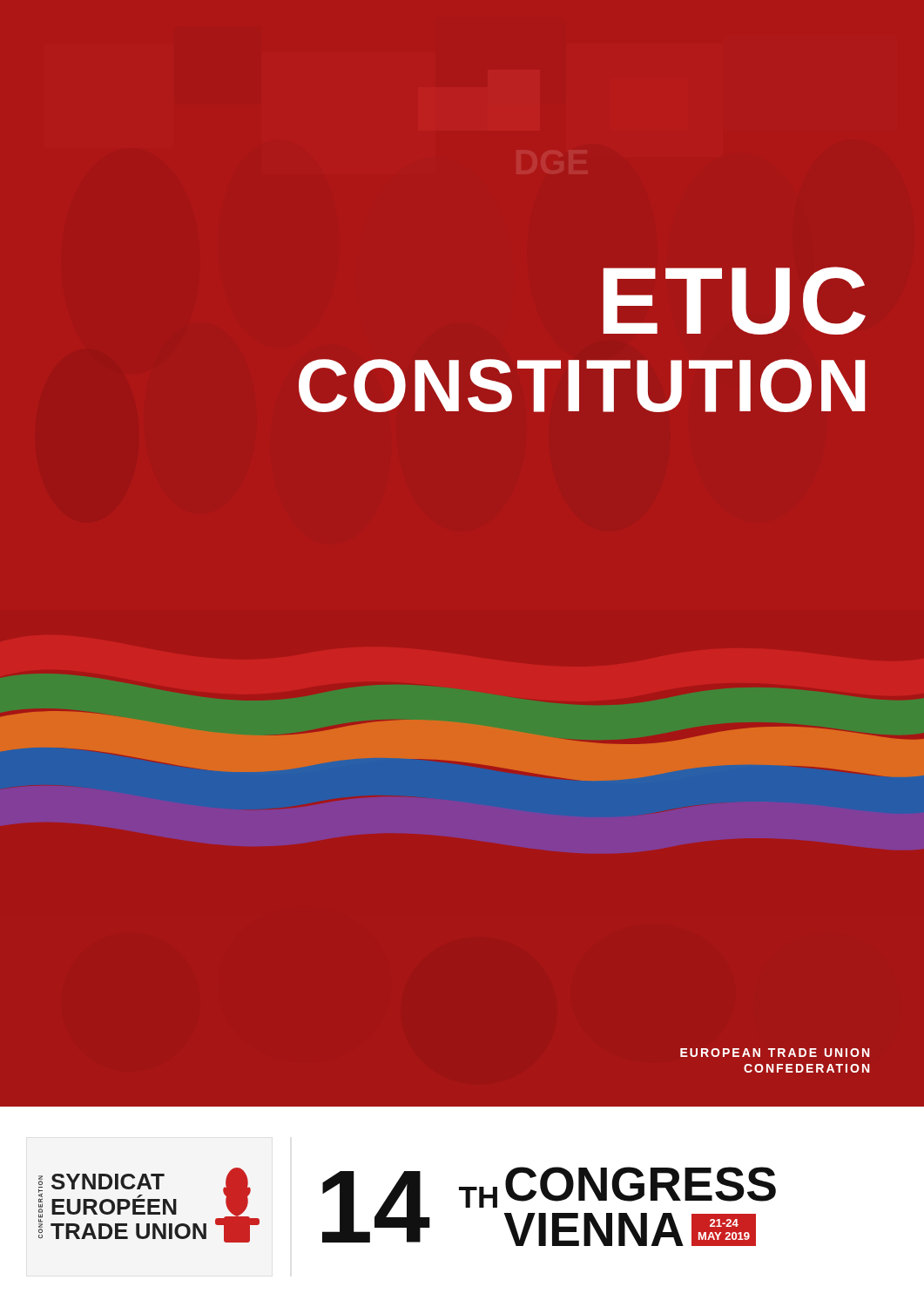Click on the passage starting "ETUC CONSTITUTION"
Image resolution: width=924 pixels, height=1307 pixels.
pyautogui.click(x=584, y=338)
